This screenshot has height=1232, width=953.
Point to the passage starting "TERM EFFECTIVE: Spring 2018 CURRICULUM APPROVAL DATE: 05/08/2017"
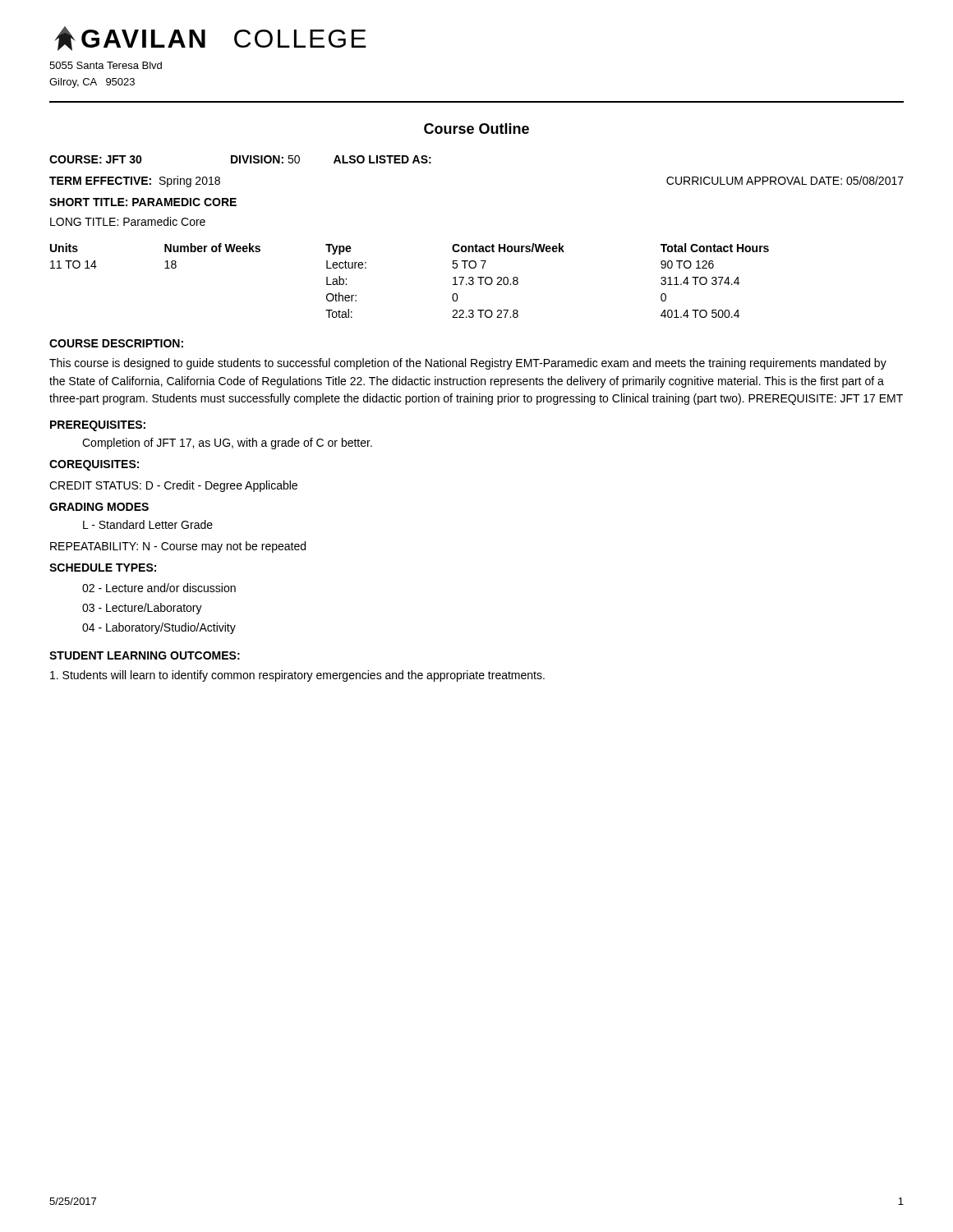click(136, 181)
